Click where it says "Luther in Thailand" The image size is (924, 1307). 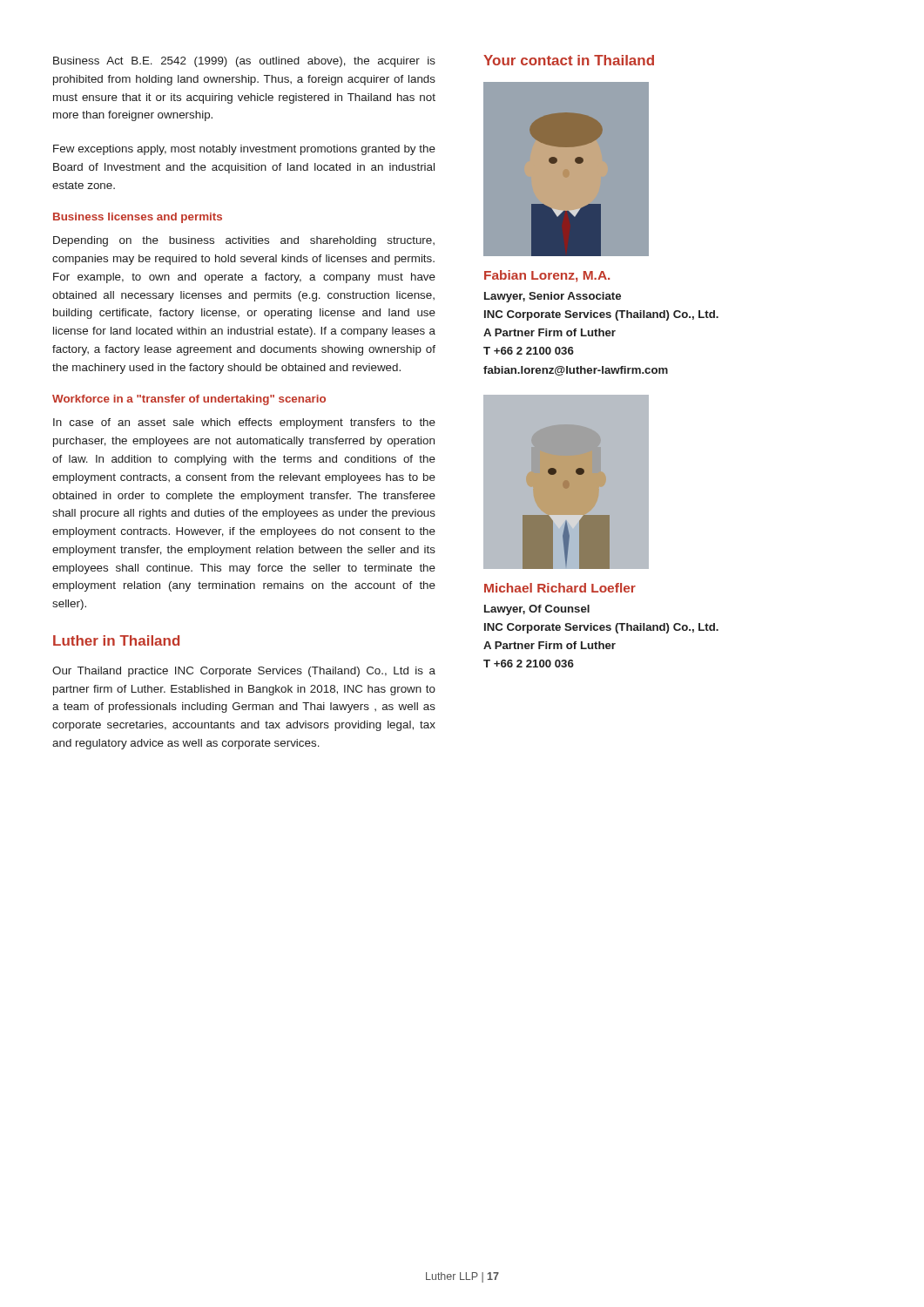tap(116, 641)
